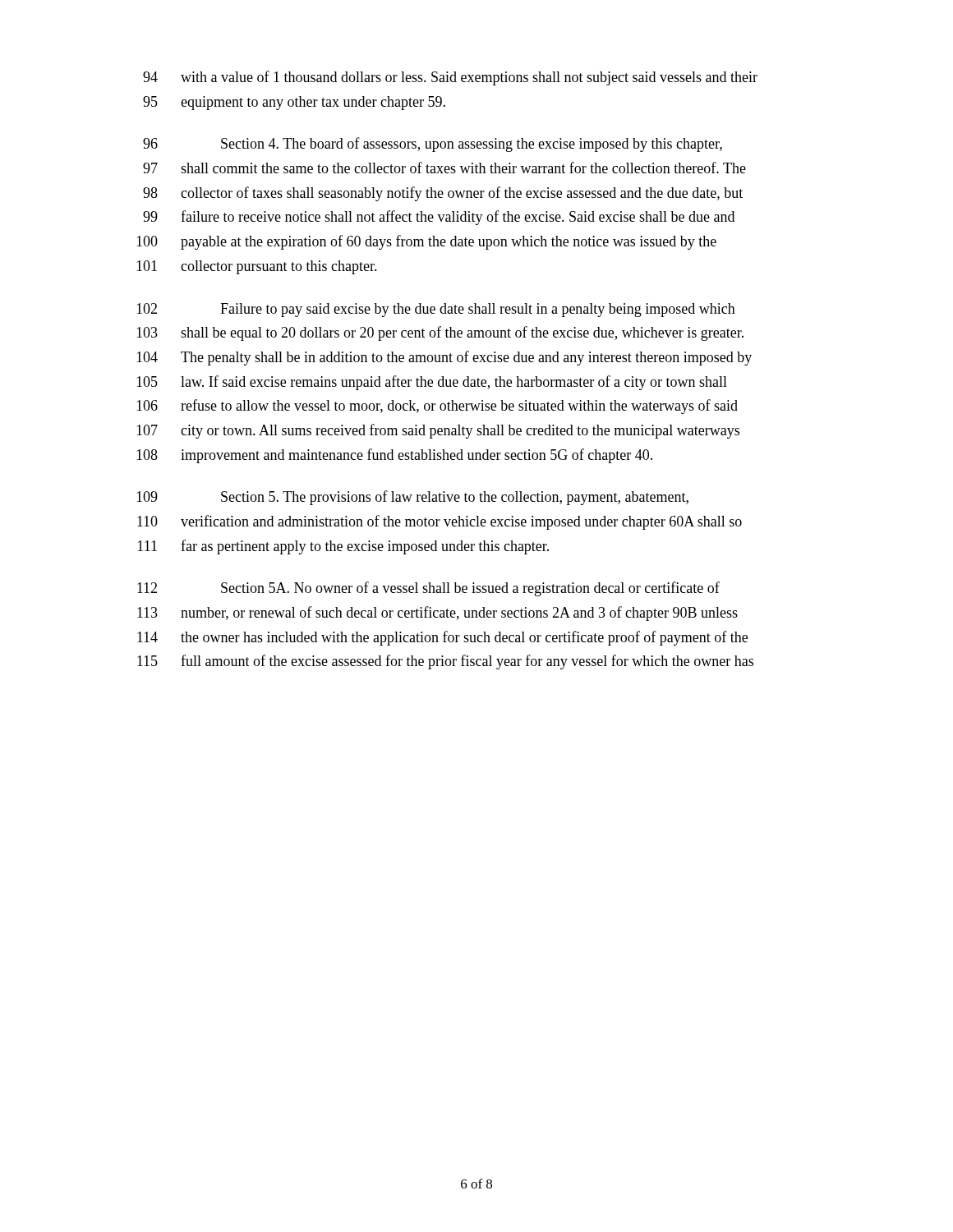Viewport: 953px width, 1232px height.
Task: Find the text block starting "115 full amount of the"
Action: coord(476,662)
